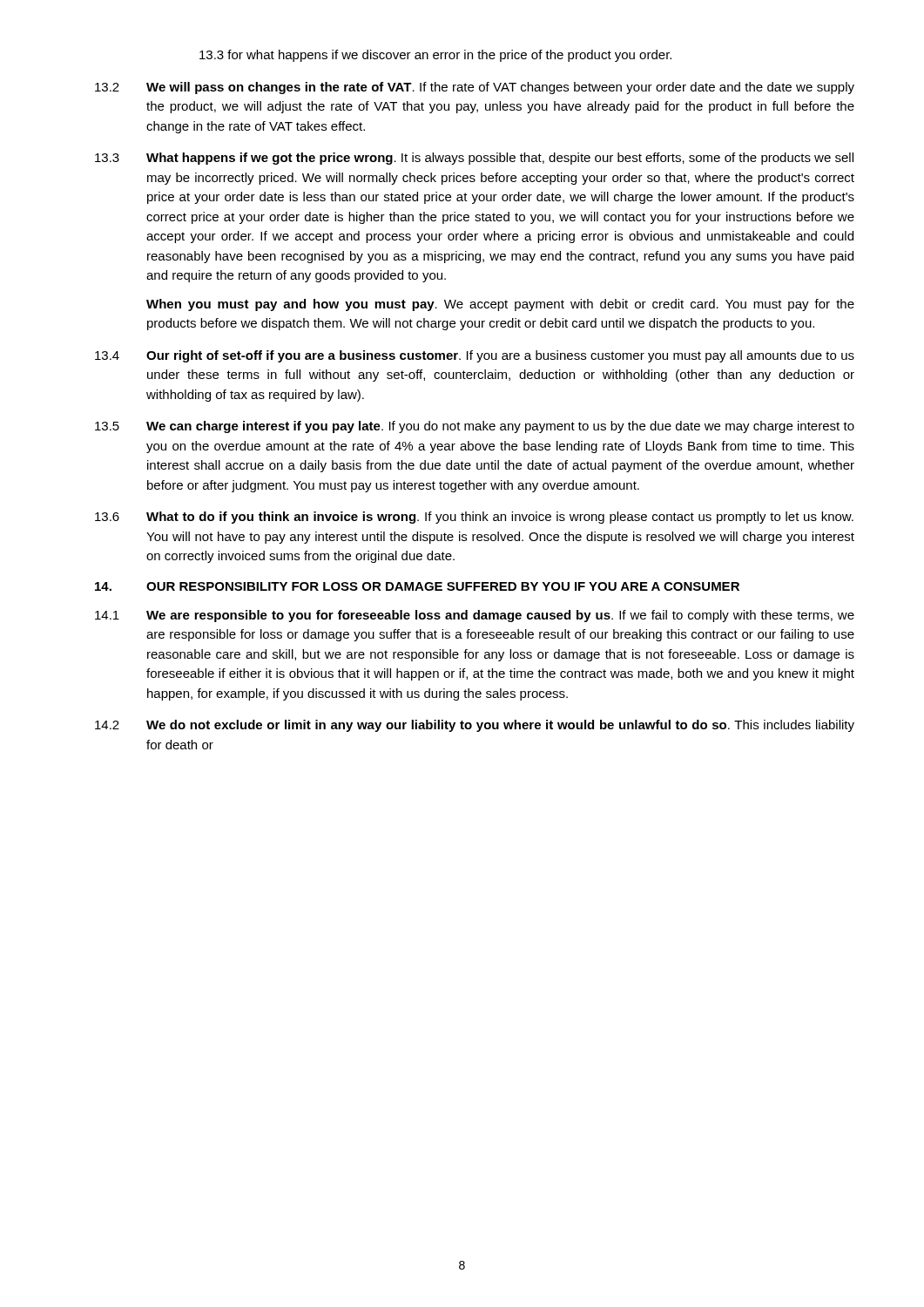Click a section header
The image size is (924, 1307).
(474, 586)
